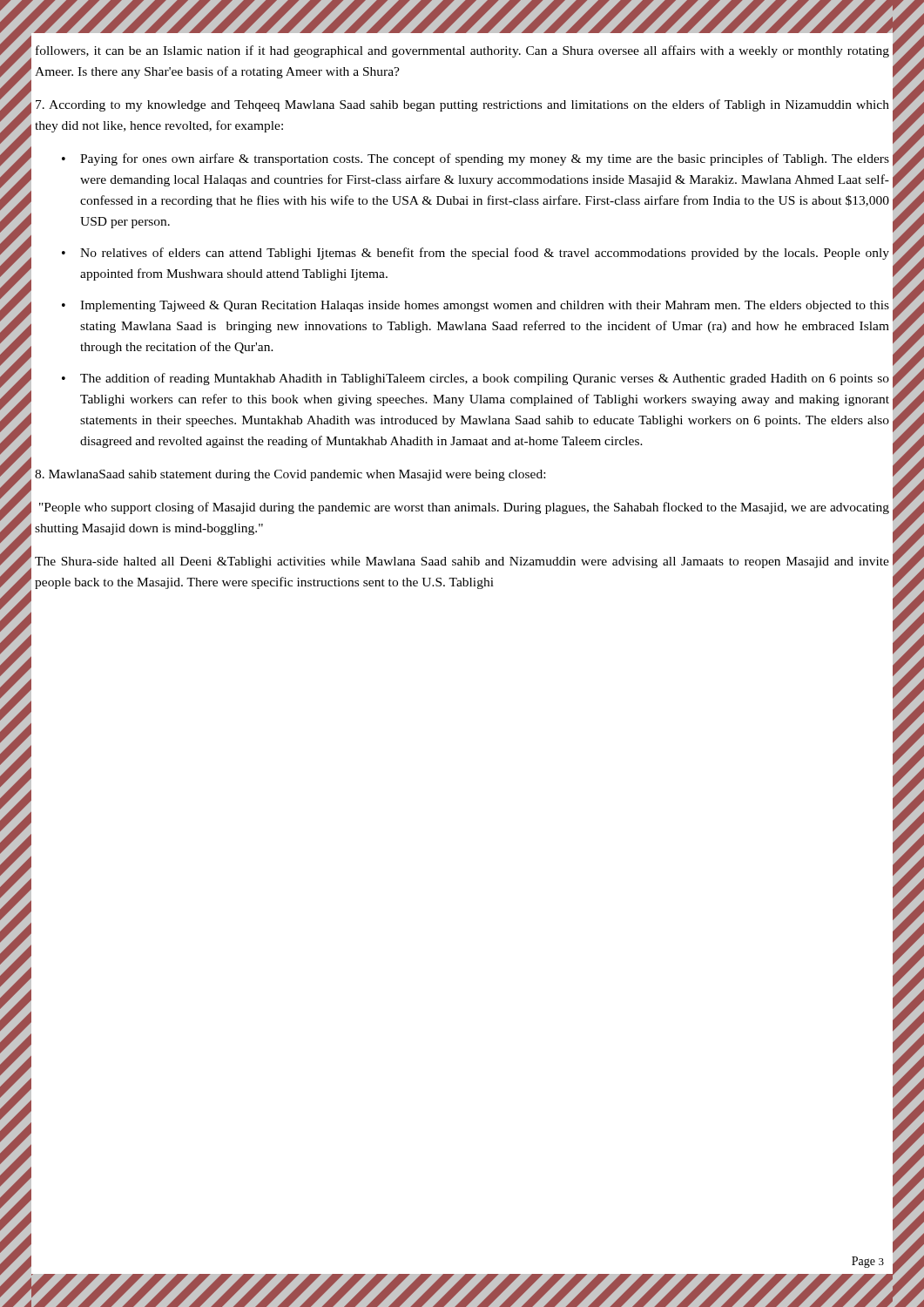The image size is (924, 1307).
Task: Locate the text block with the text "According to my"
Action: (x=462, y=115)
